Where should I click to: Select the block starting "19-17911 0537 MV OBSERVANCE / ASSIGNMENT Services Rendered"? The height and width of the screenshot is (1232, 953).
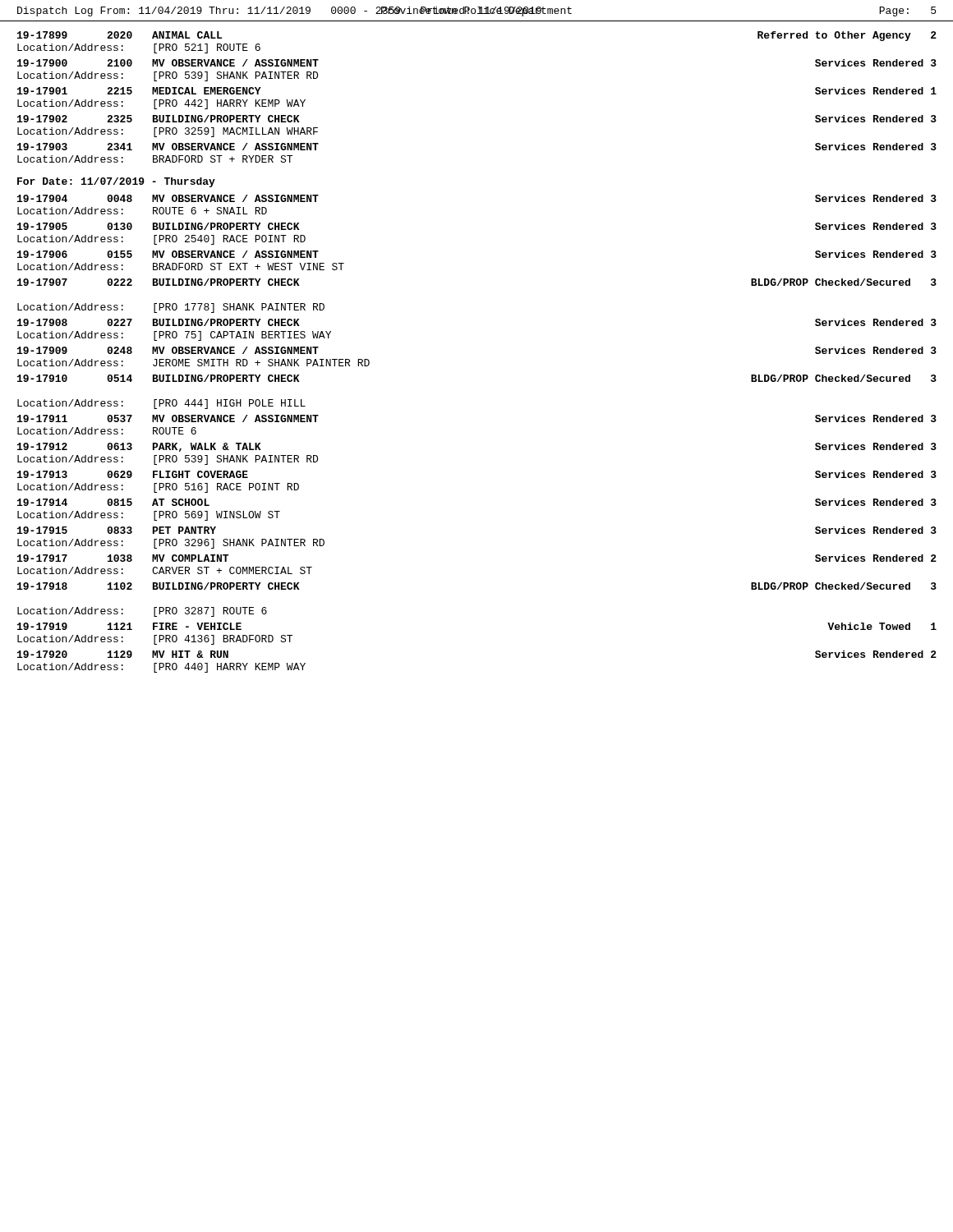click(45, 418)
